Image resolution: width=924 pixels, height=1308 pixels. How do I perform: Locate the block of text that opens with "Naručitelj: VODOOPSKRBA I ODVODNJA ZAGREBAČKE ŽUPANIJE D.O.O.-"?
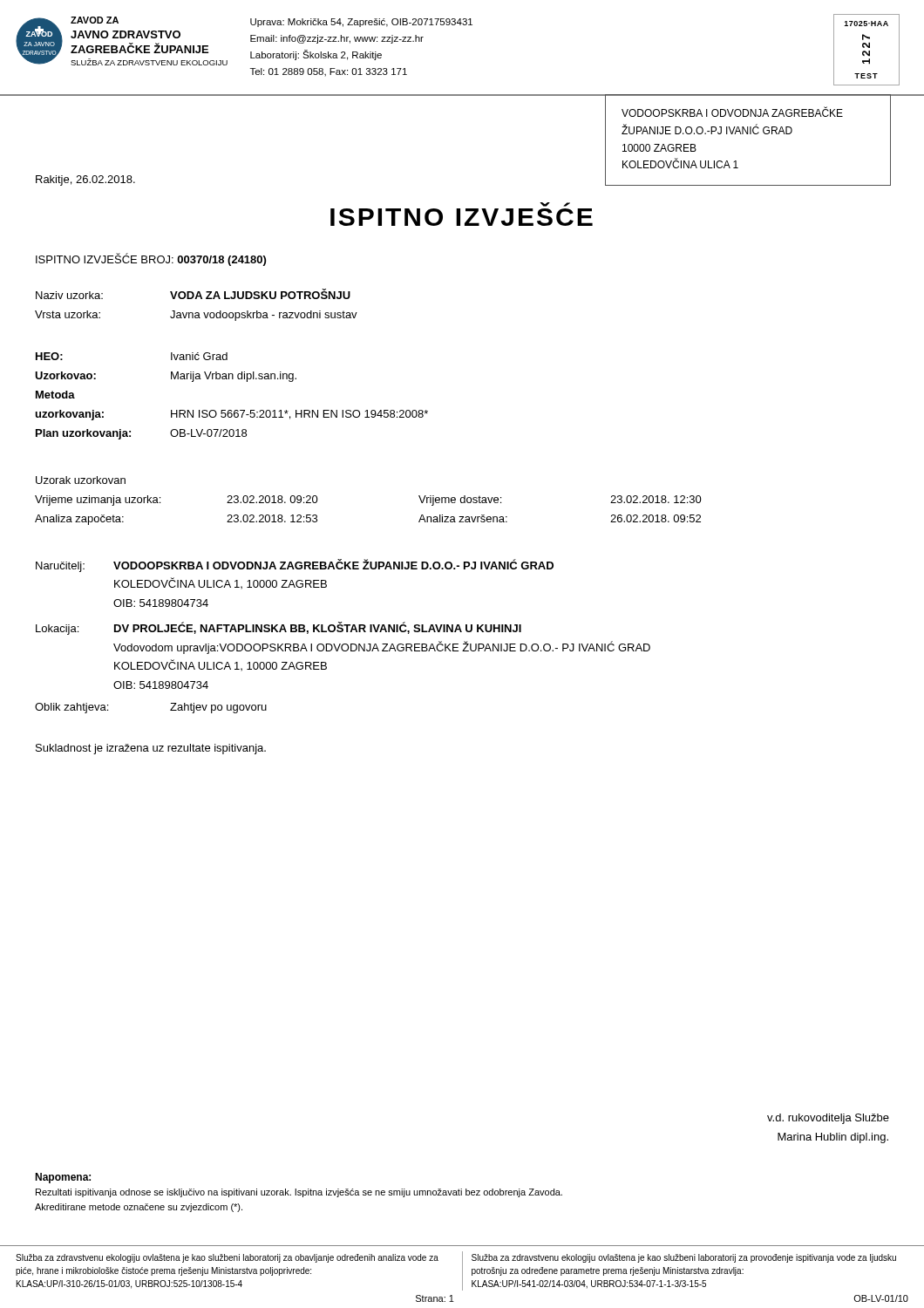coord(462,625)
